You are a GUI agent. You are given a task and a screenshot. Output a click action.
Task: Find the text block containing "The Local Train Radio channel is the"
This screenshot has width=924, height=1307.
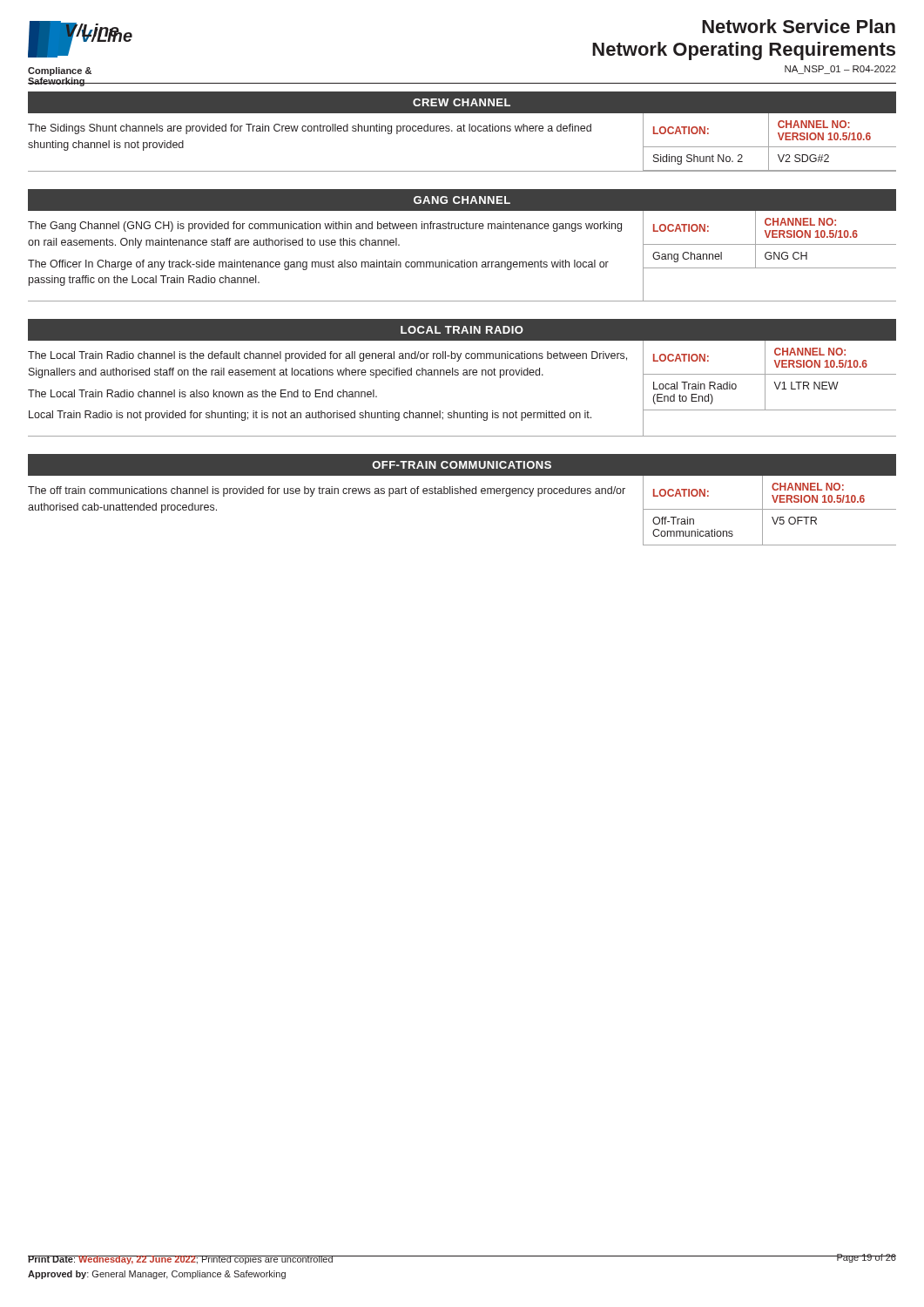331,386
